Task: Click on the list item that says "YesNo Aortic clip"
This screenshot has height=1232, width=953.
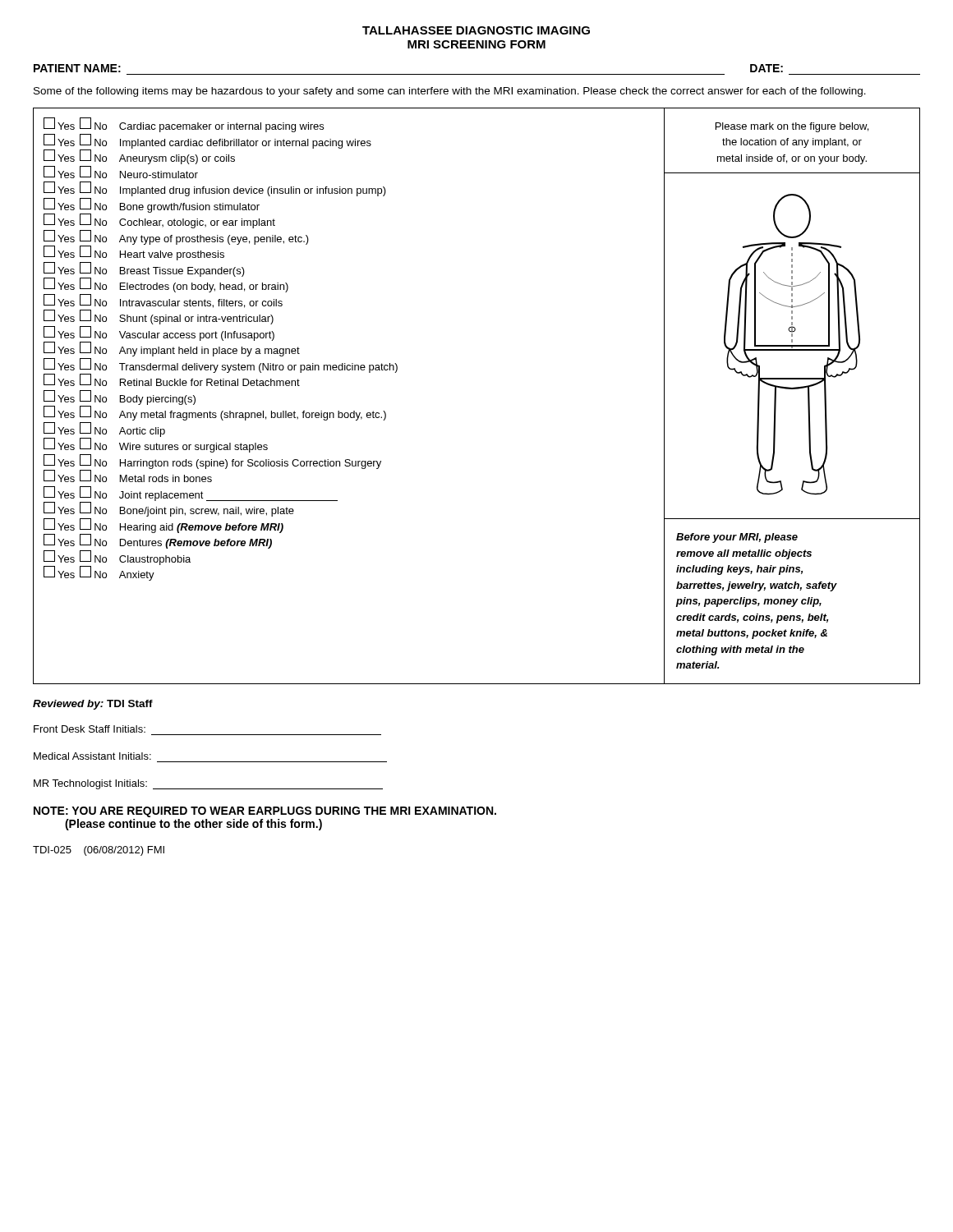Action: click(x=104, y=430)
